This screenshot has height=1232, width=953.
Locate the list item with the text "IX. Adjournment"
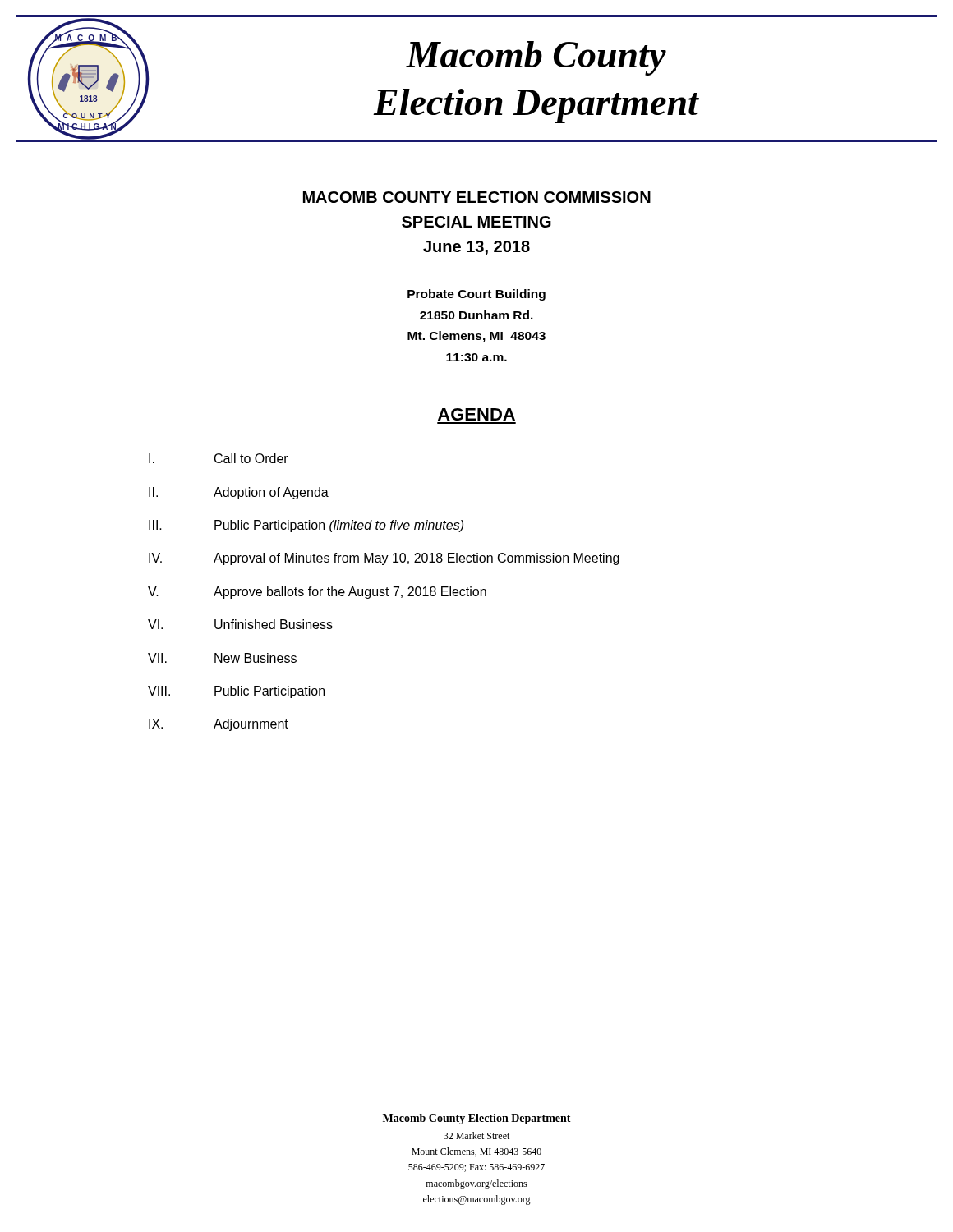[219, 725]
